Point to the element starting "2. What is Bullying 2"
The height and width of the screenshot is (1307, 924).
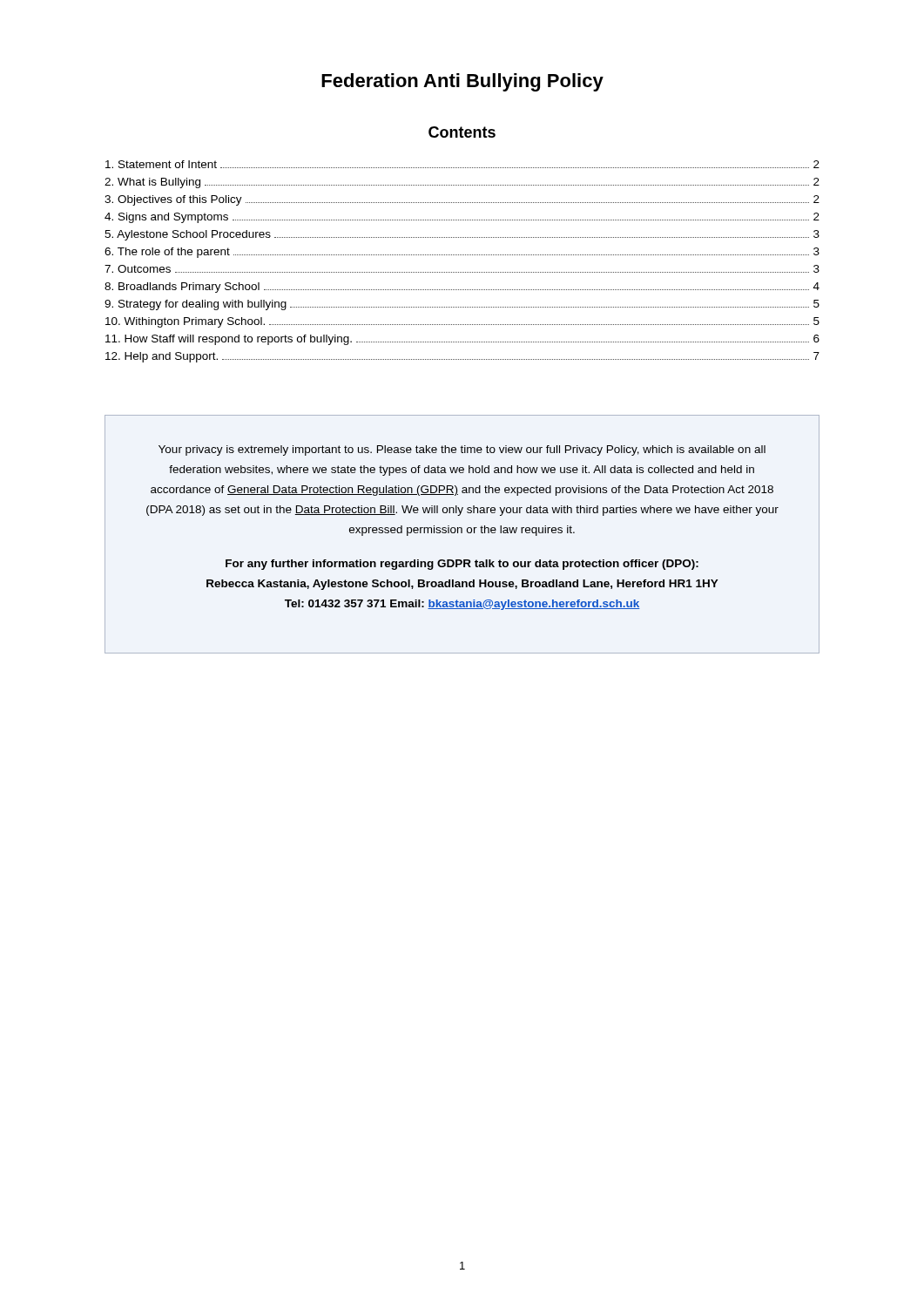click(x=462, y=182)
